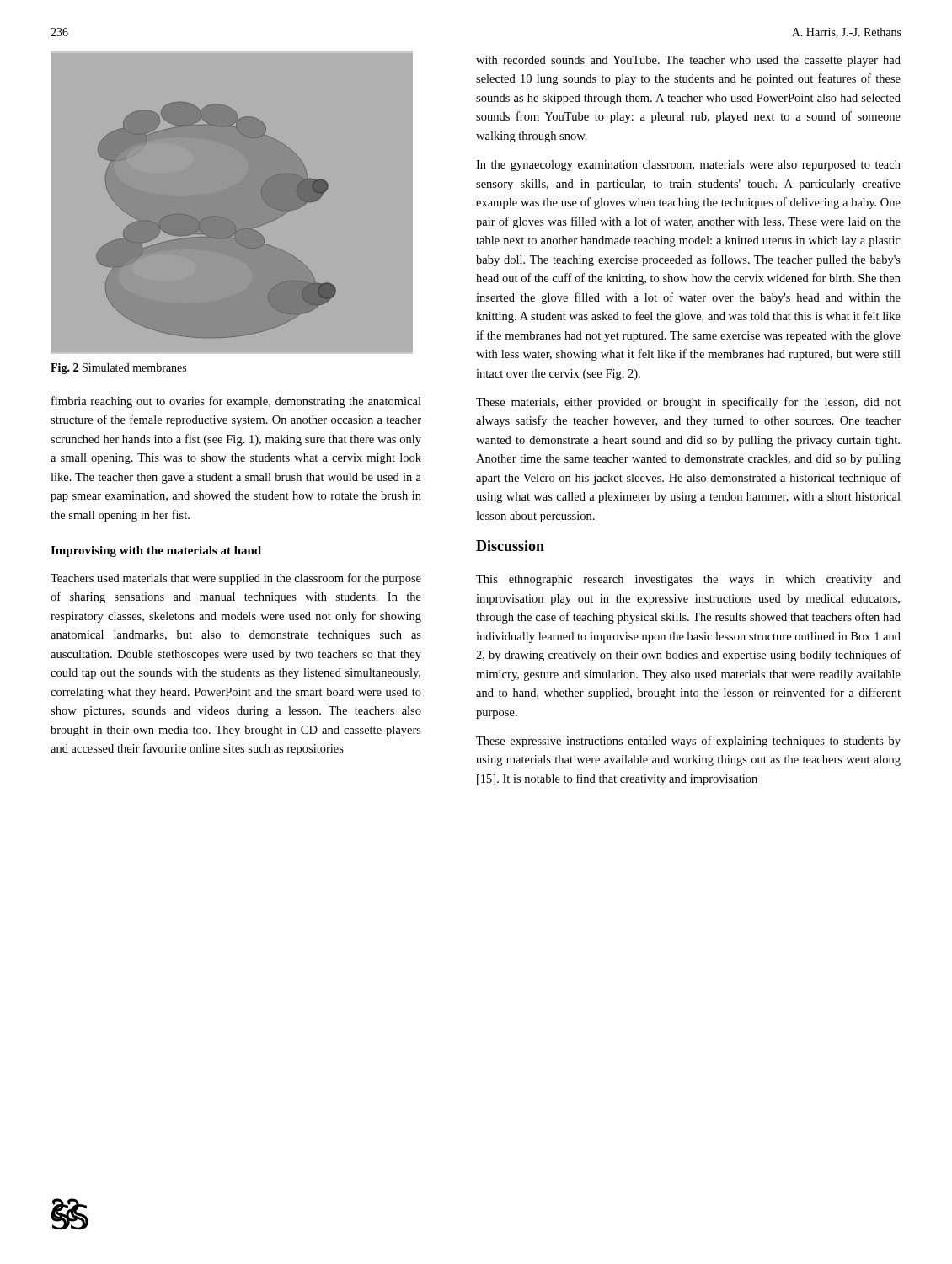Screen dimensions: 1264x952
Task: Select the logo
Action: click(x=71, y=1218)
